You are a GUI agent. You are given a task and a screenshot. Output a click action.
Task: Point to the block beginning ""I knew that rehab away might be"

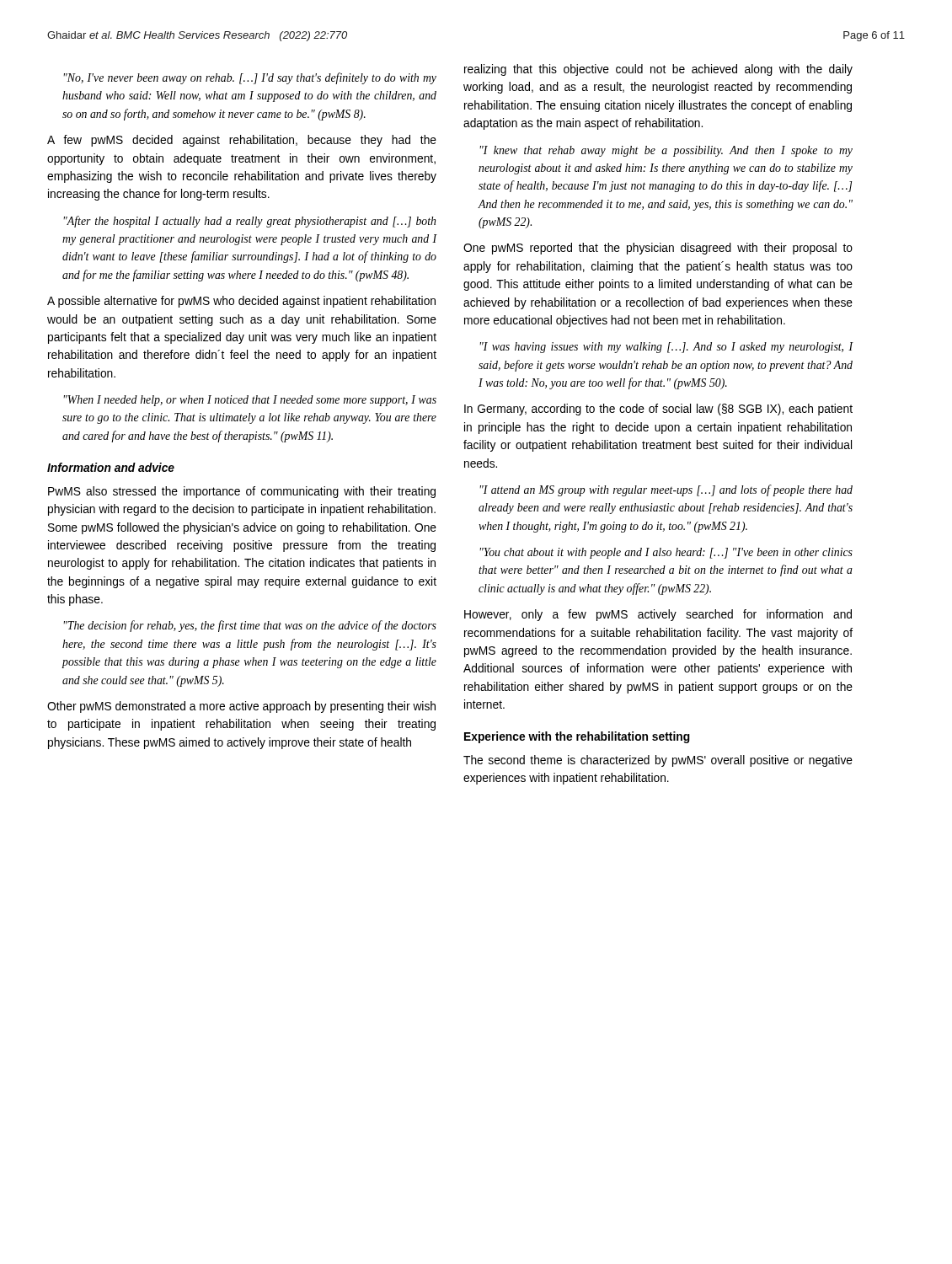[666, 186]
